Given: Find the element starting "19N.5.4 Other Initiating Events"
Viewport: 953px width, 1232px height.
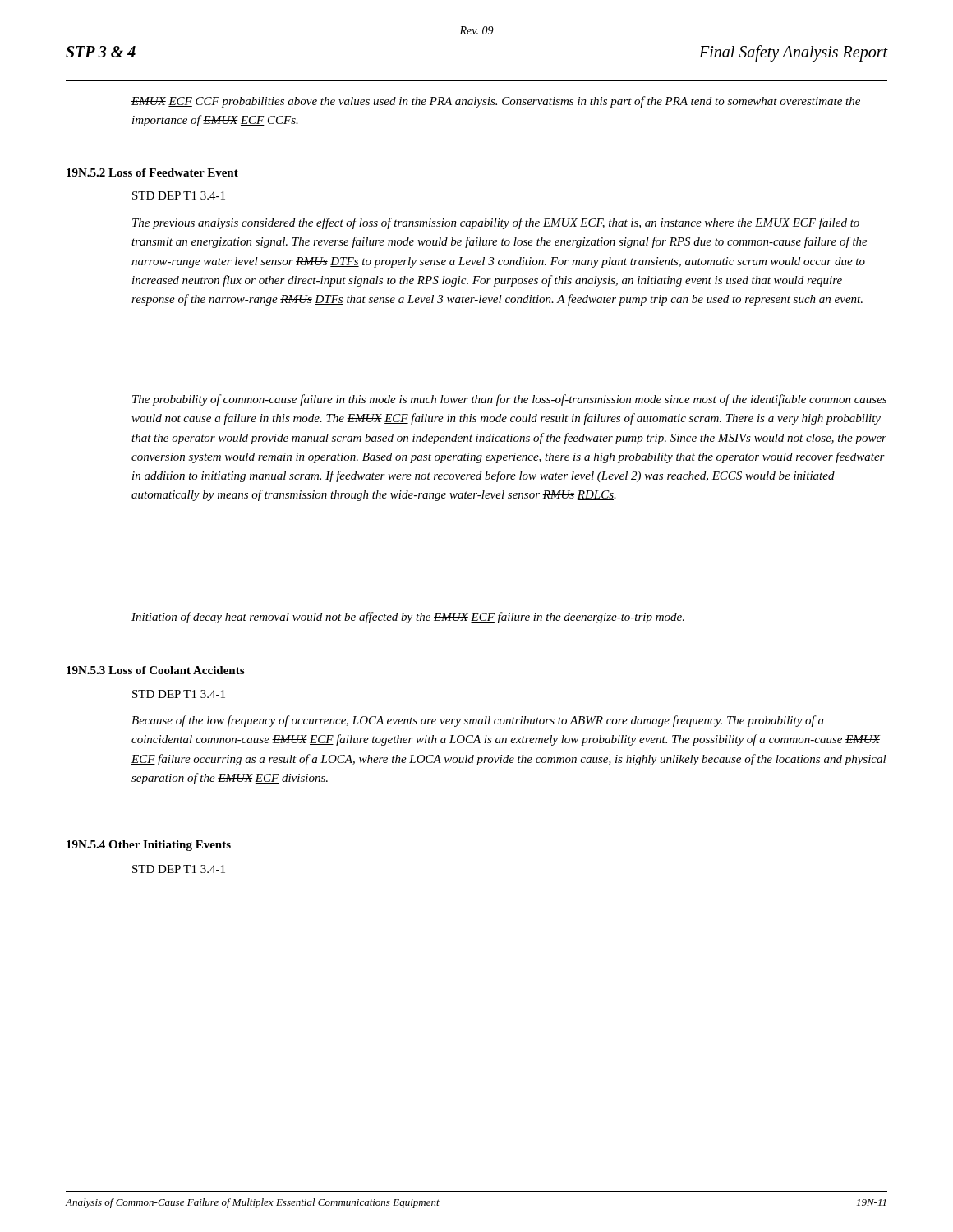Looking at the screenshot, I should pos(148,844).
